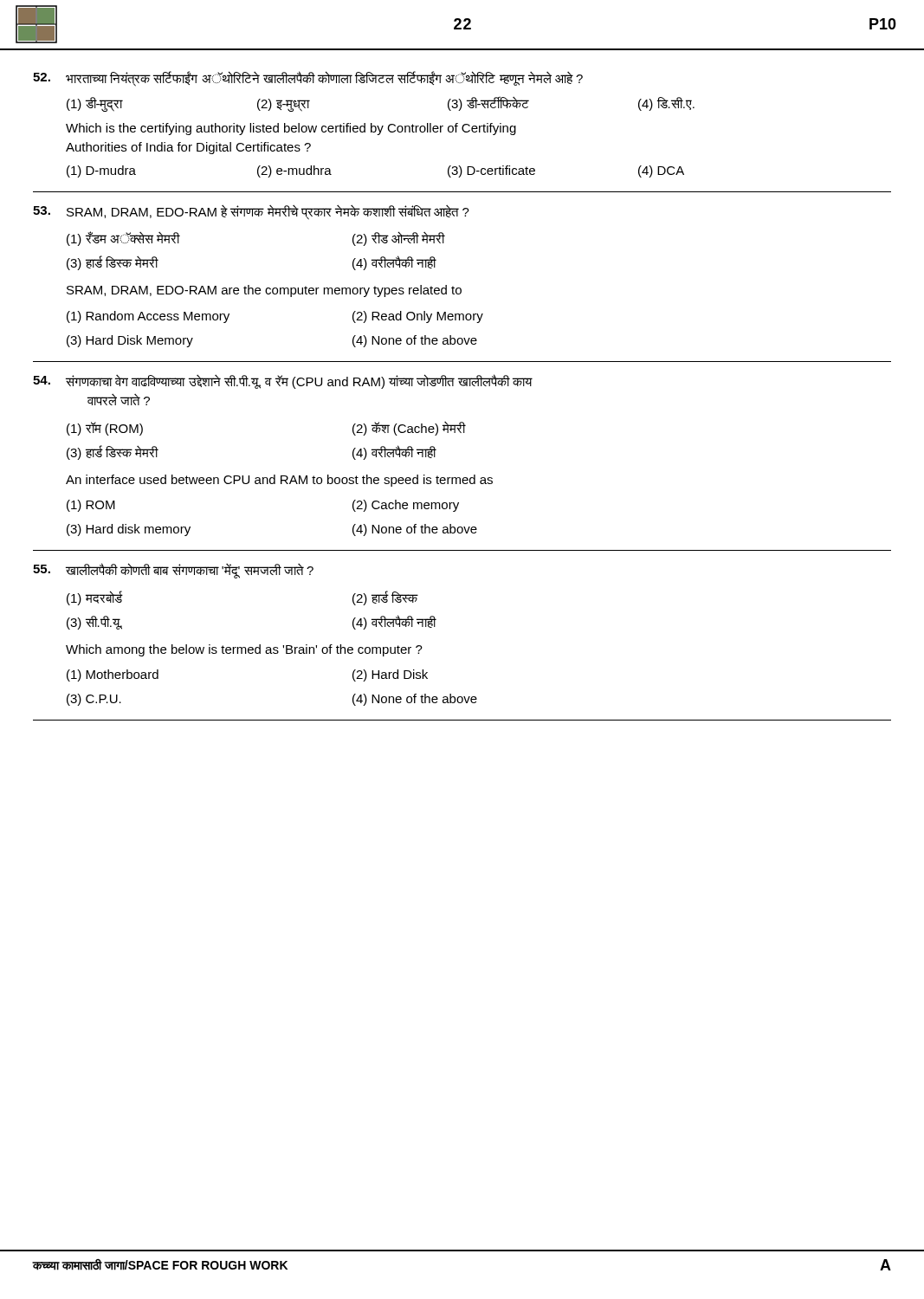The image size is (924, 1299).
Task: Find the text block starting "52. भारताच्या नियंत्रक सर्टिफाईंग अॅथोरिटिने खालीलपैकी"
Action: tap(462, 124)
